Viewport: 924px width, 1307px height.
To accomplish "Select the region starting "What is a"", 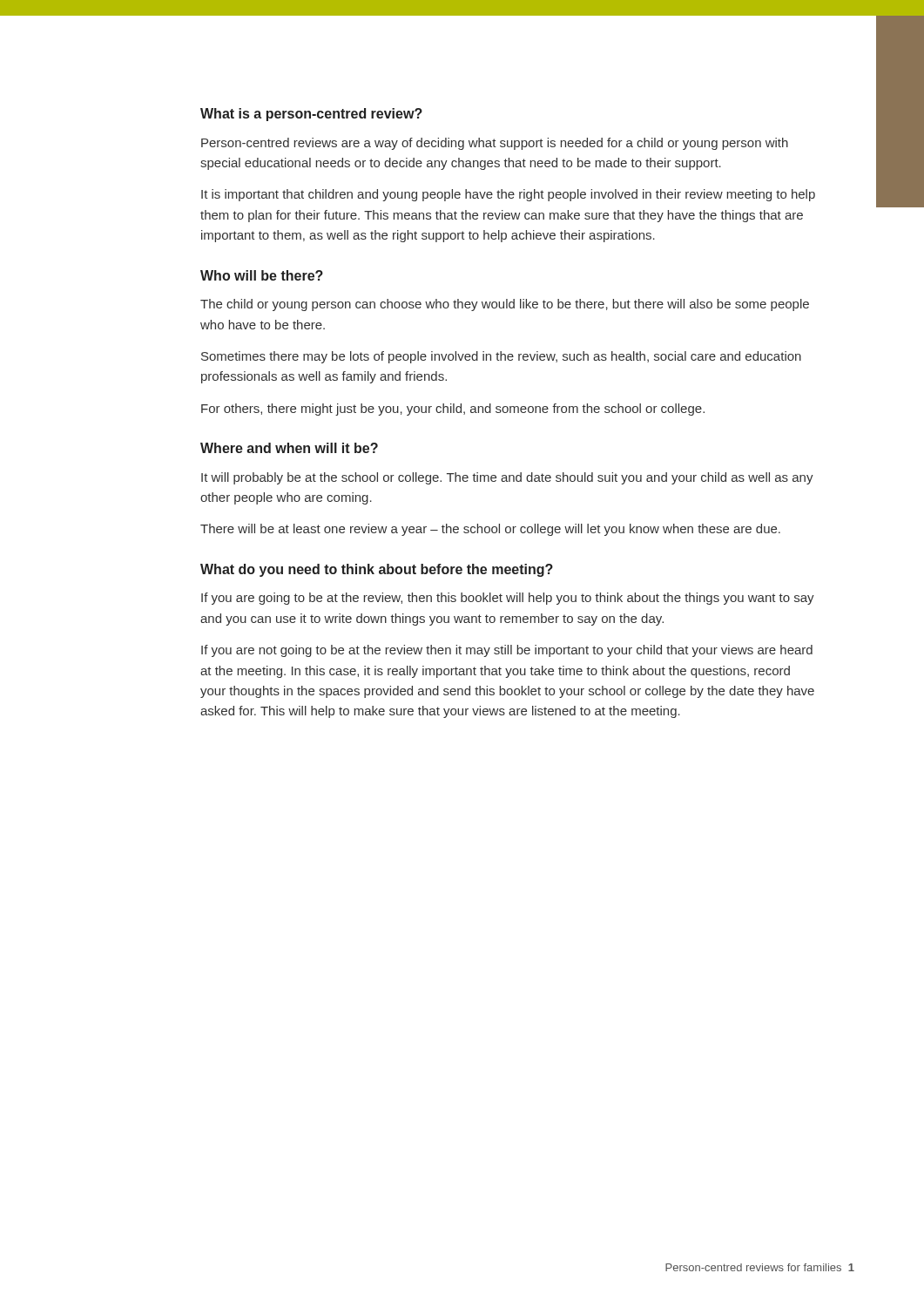I will pyautogui.click(x=311, y=114).
